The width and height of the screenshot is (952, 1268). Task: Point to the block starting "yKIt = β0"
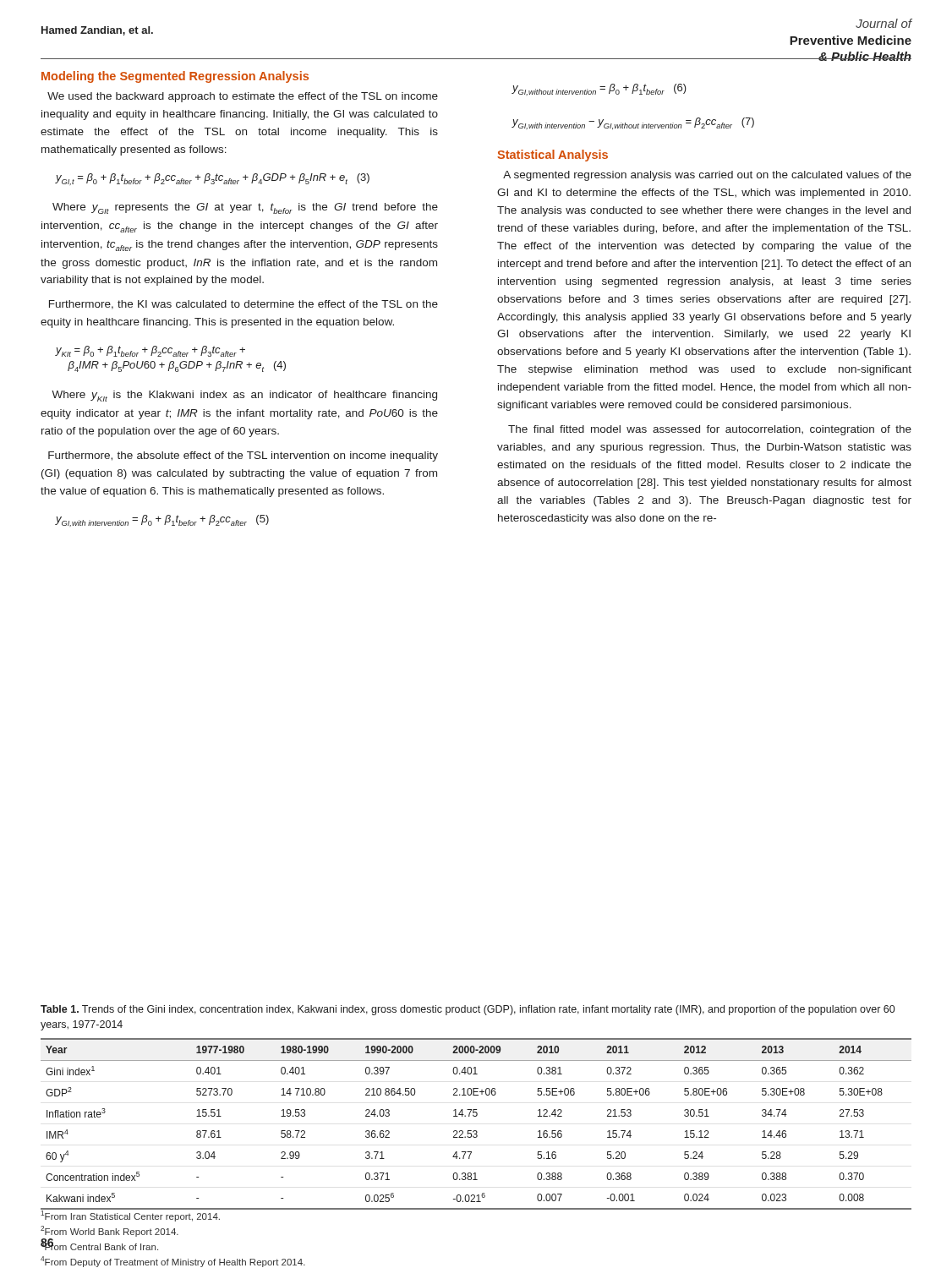click(247, 358)
